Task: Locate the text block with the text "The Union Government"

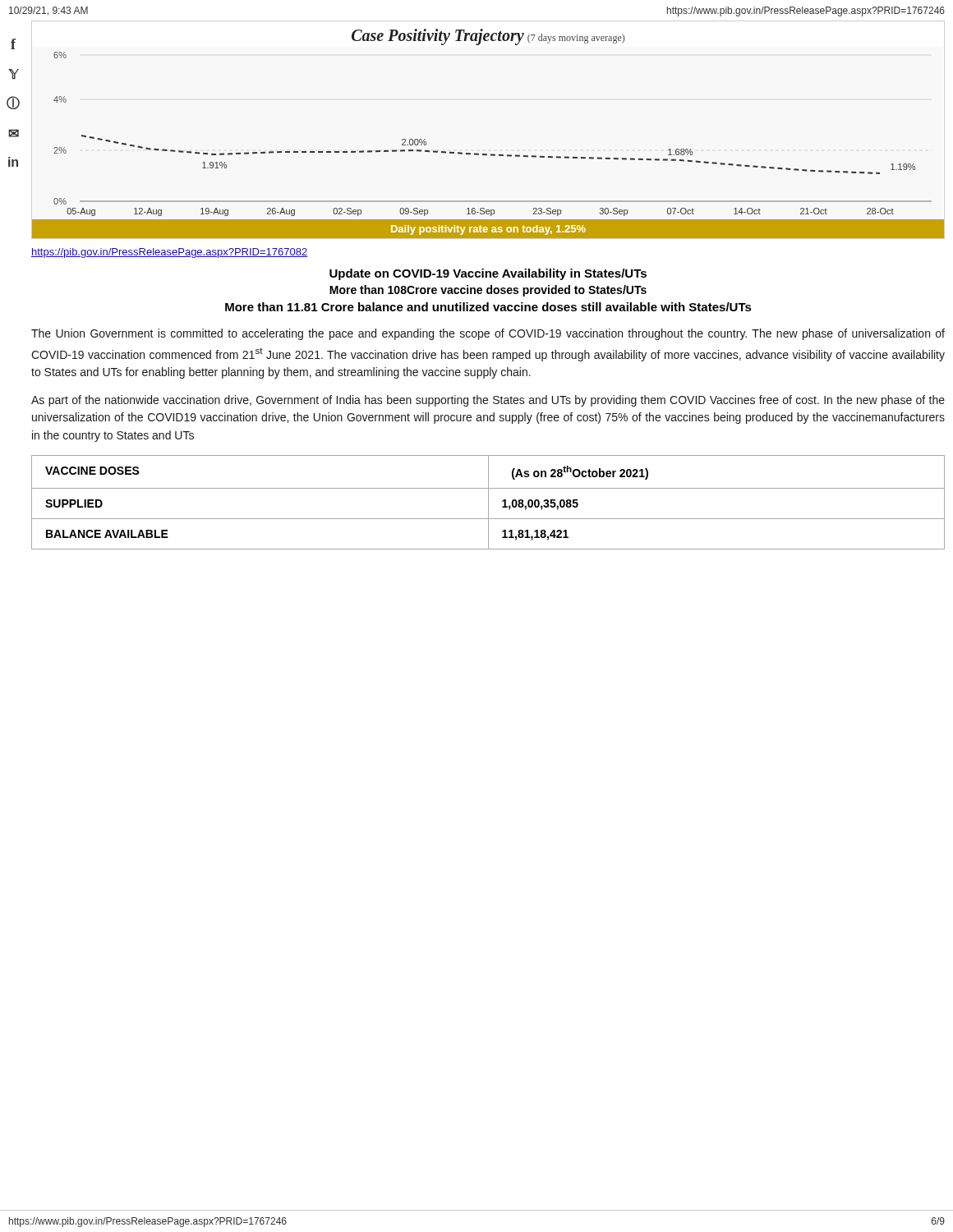Action: tap(488, 353)
